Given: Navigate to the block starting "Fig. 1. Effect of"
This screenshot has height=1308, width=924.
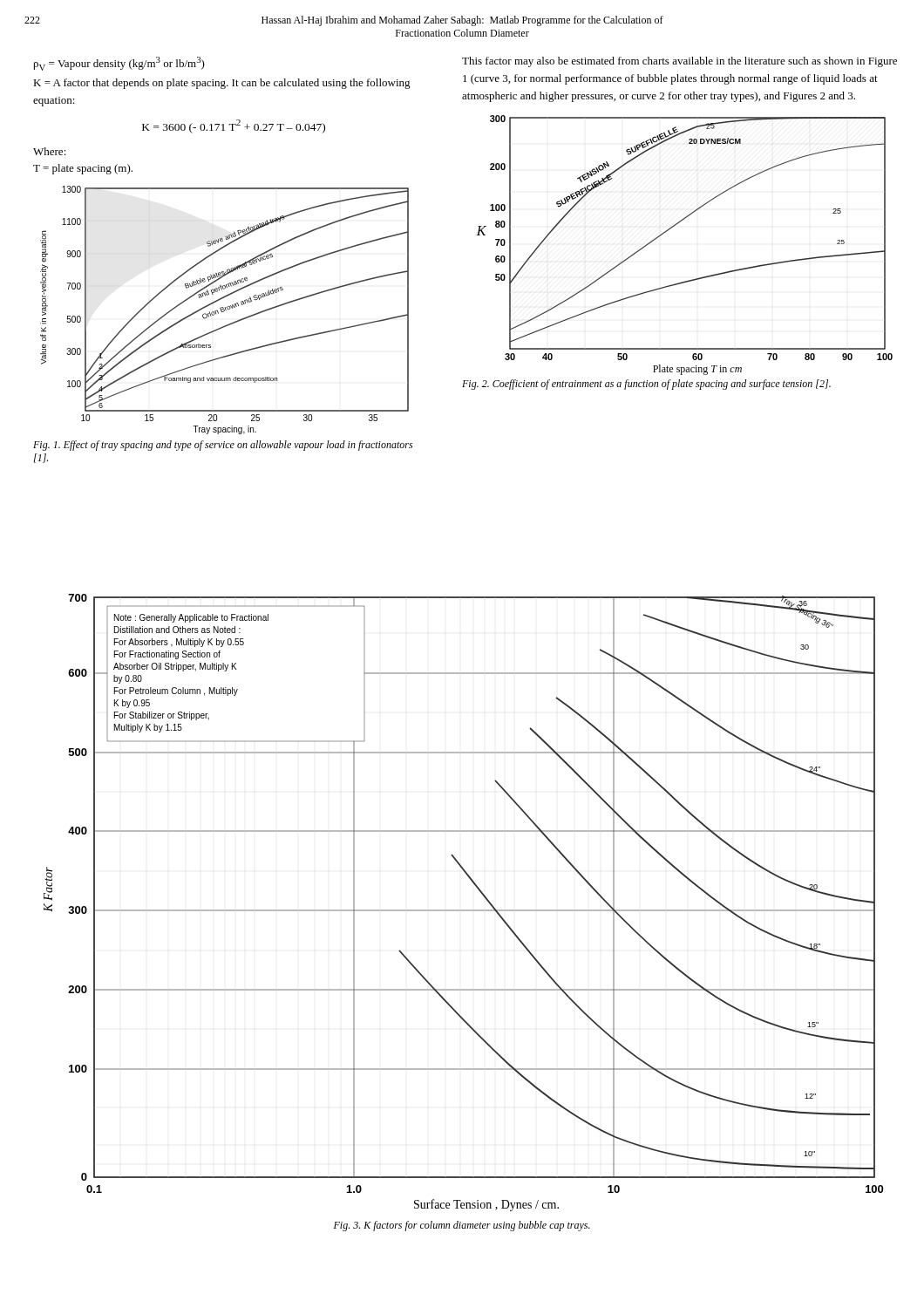Looking at the screenshot, I should [x=223, y=451].
